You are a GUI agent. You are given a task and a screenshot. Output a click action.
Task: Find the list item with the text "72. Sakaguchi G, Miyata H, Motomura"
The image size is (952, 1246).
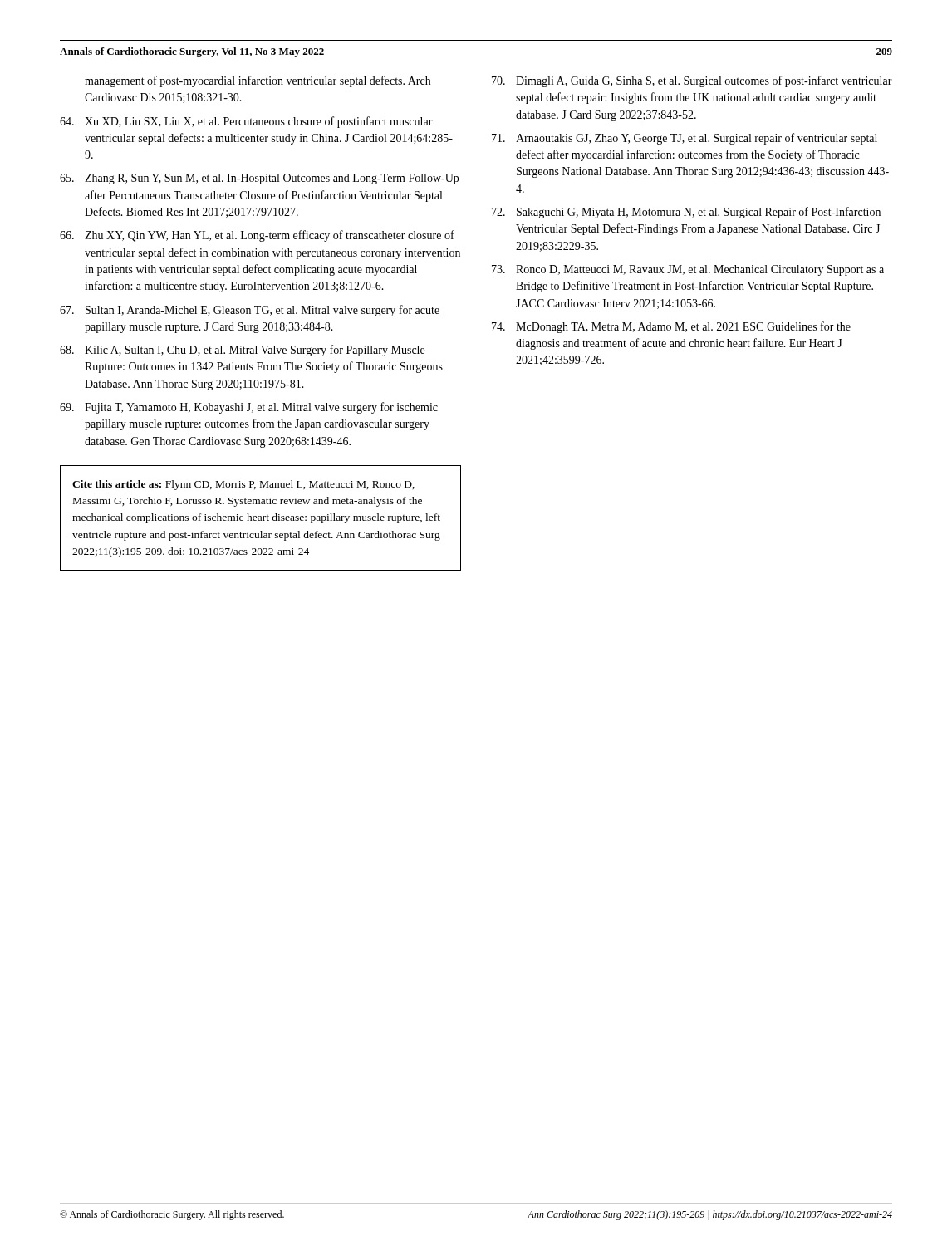click(x=692, y=230)
